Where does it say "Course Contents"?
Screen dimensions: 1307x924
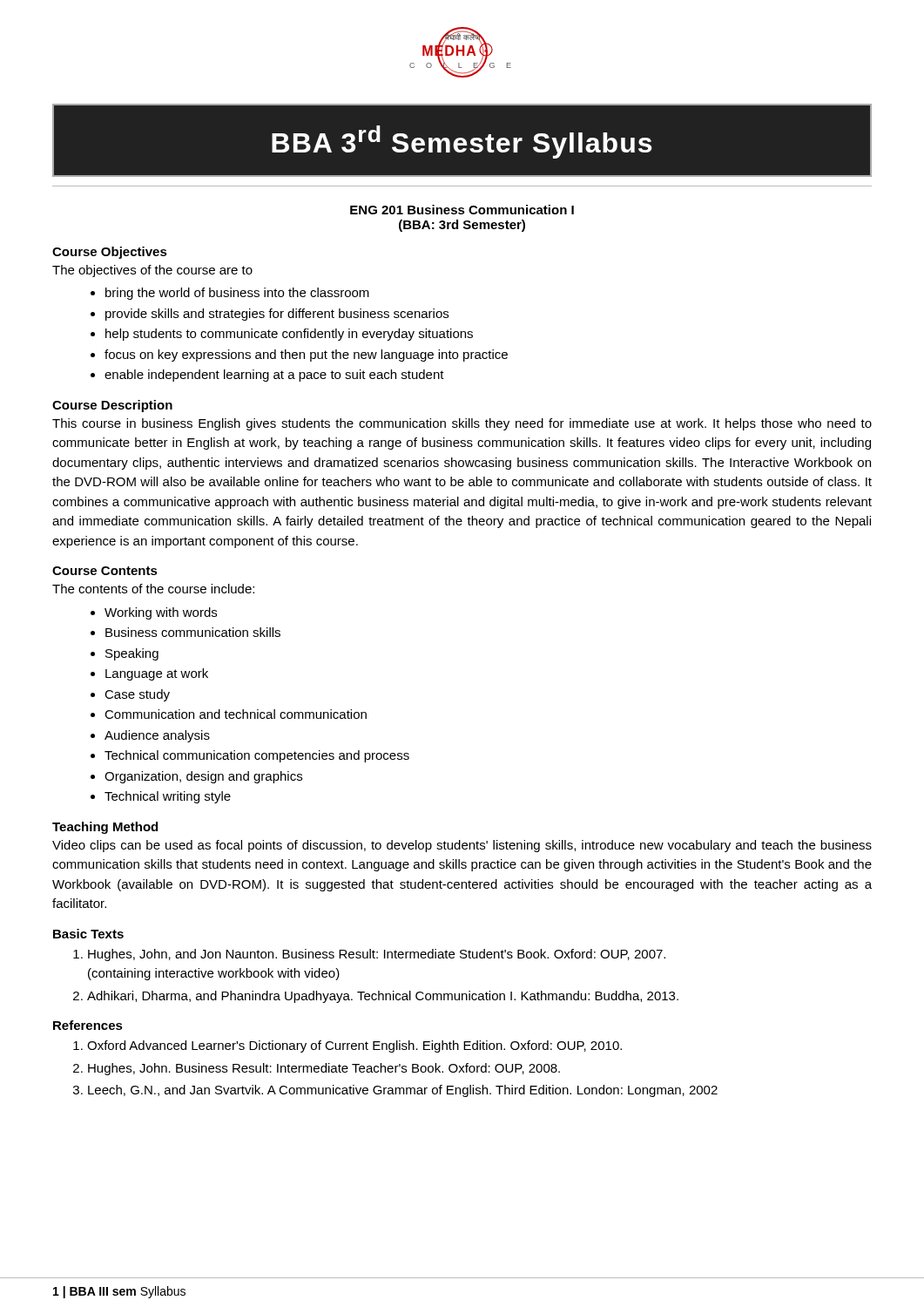click(x=105, y=570)
